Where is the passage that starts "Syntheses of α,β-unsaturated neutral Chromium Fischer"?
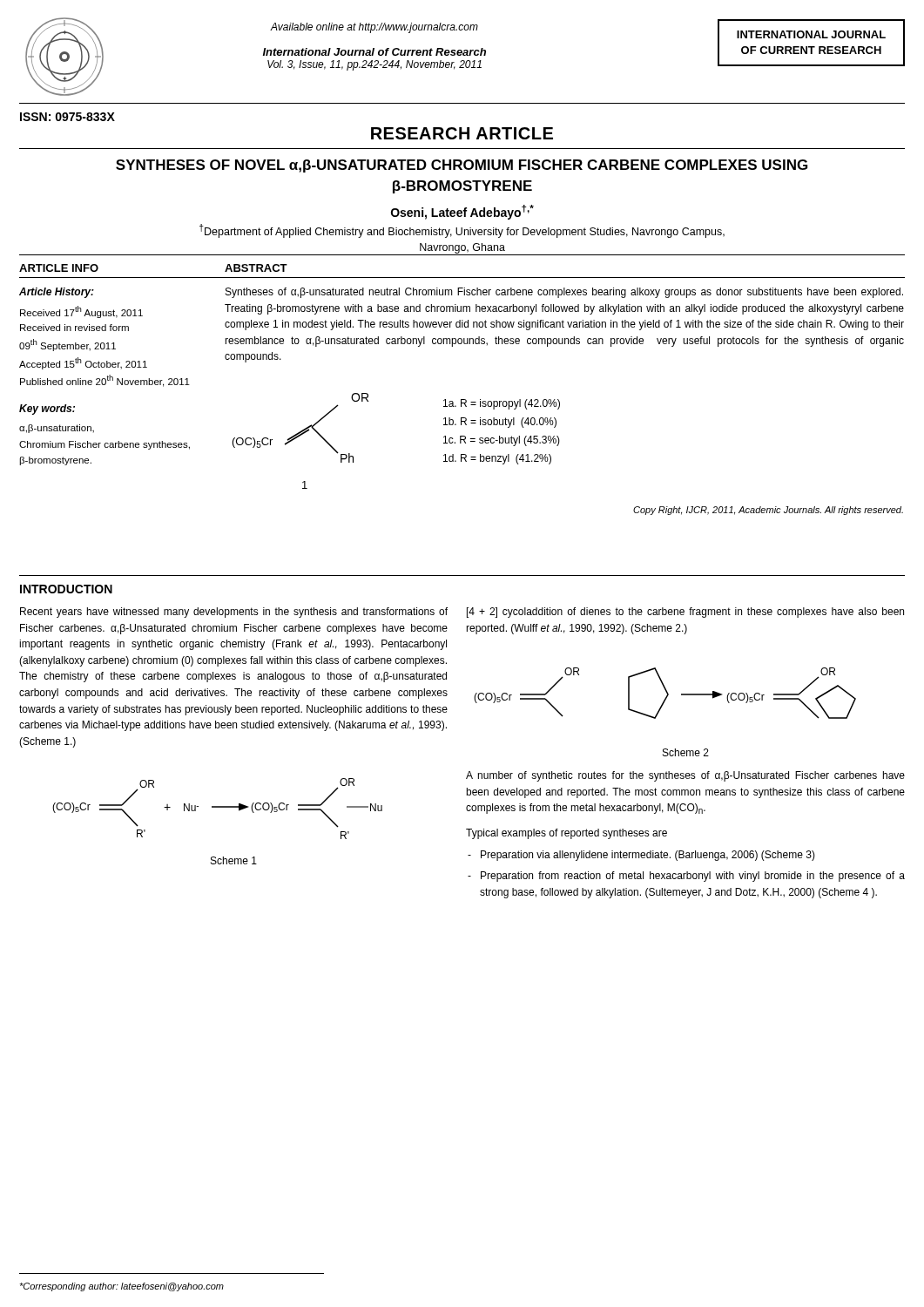924x1307 pixels. [x=564, y=324]
